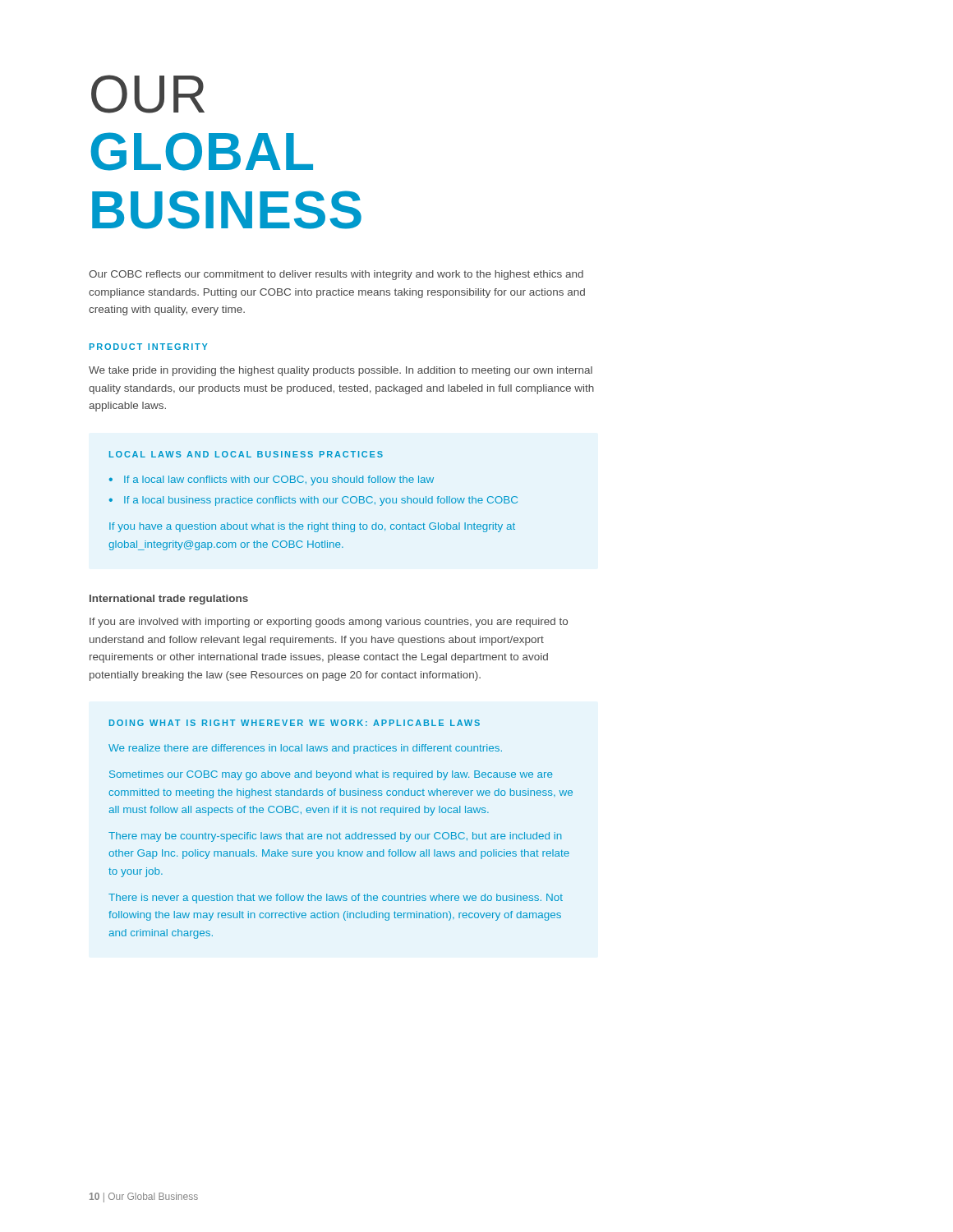Click on the text starting "If you are involved with importing"
Image resolution: width=953 pixels, height=1232 pixels.
(x=329, y=648)
